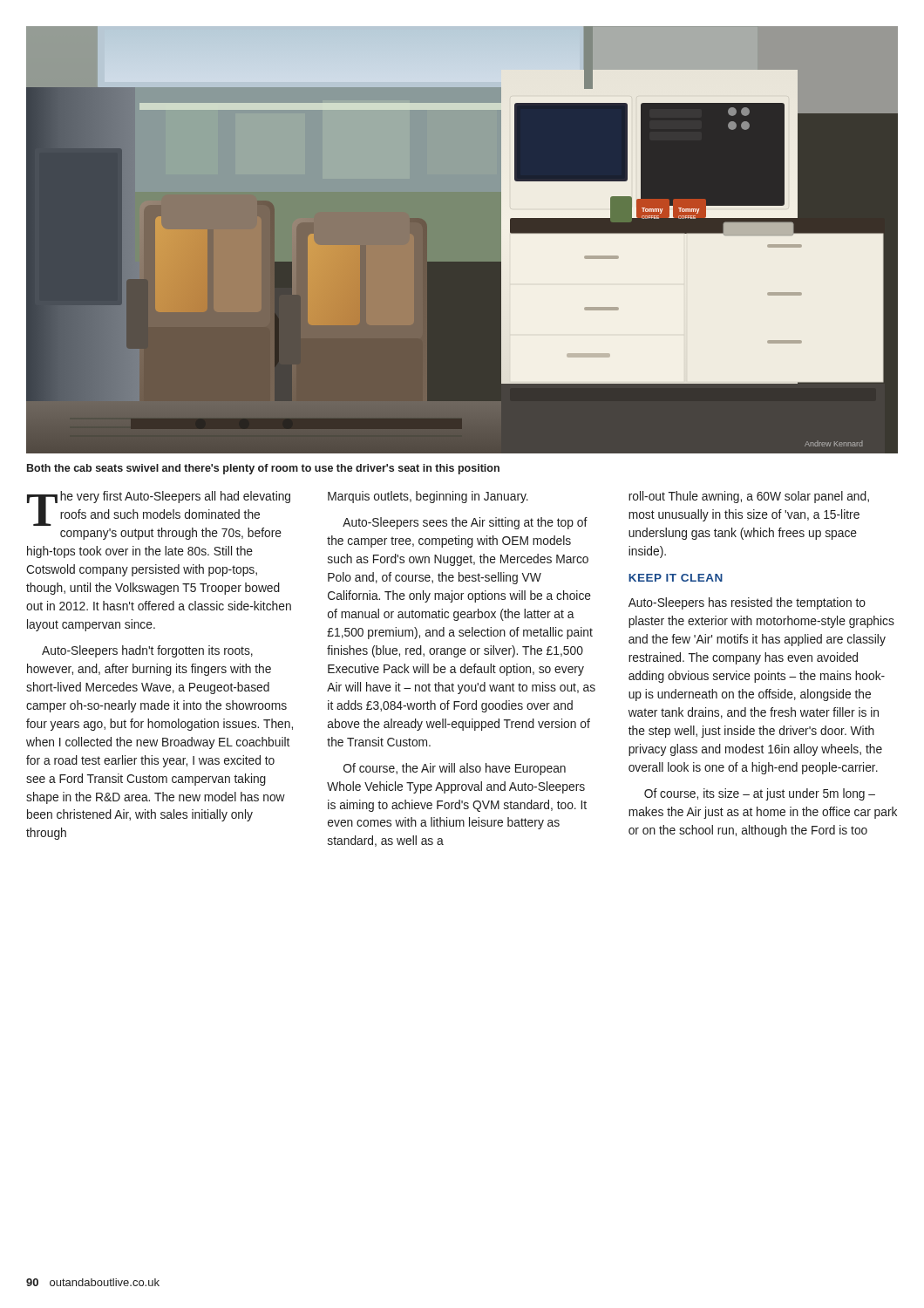
Task: Find the block starting "Marquis outlets, beginning in January. Auto-Sleepers sees the"
Action: click(462, 670)
